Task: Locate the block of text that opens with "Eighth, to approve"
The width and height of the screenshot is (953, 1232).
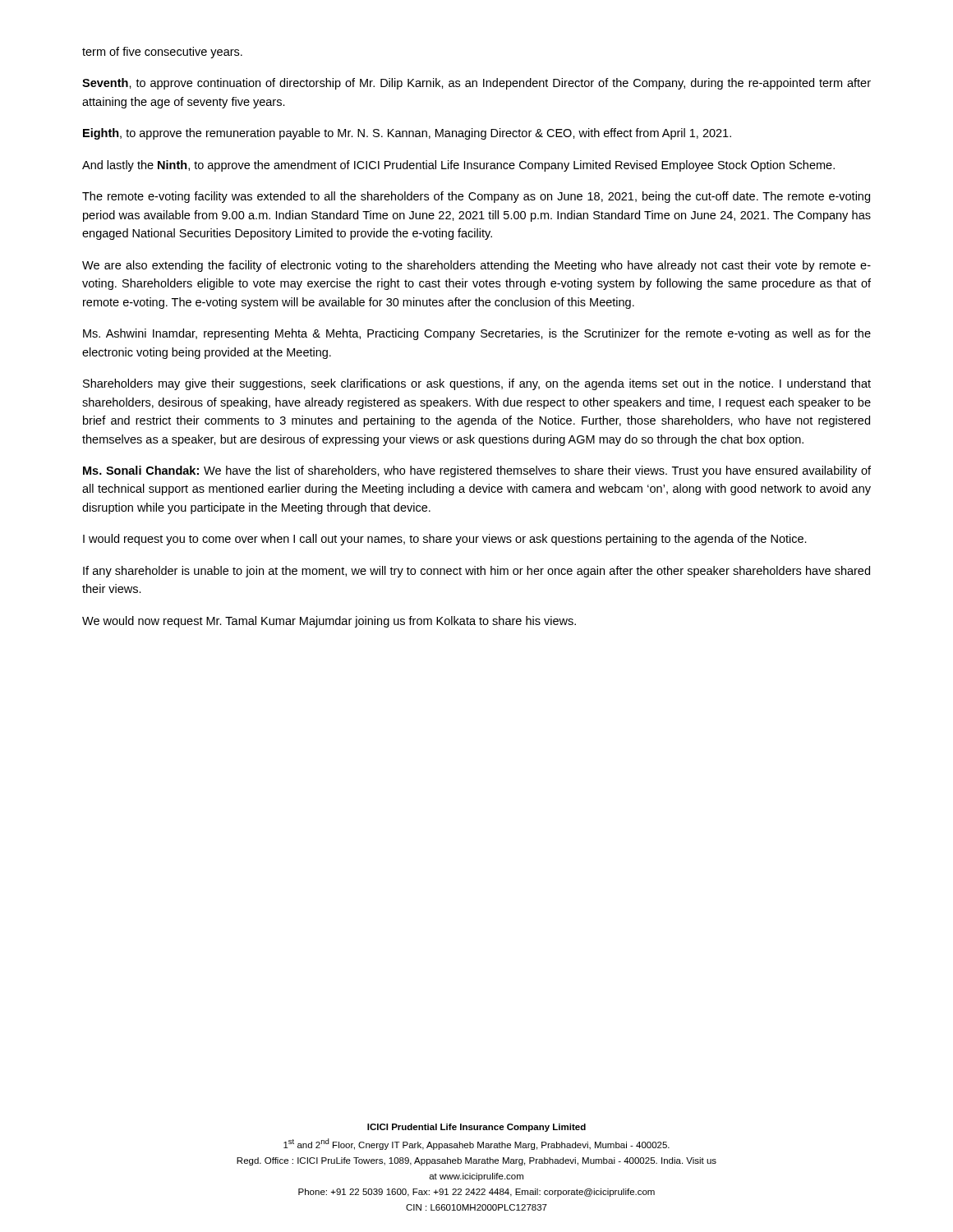Action: click(407, 133)
